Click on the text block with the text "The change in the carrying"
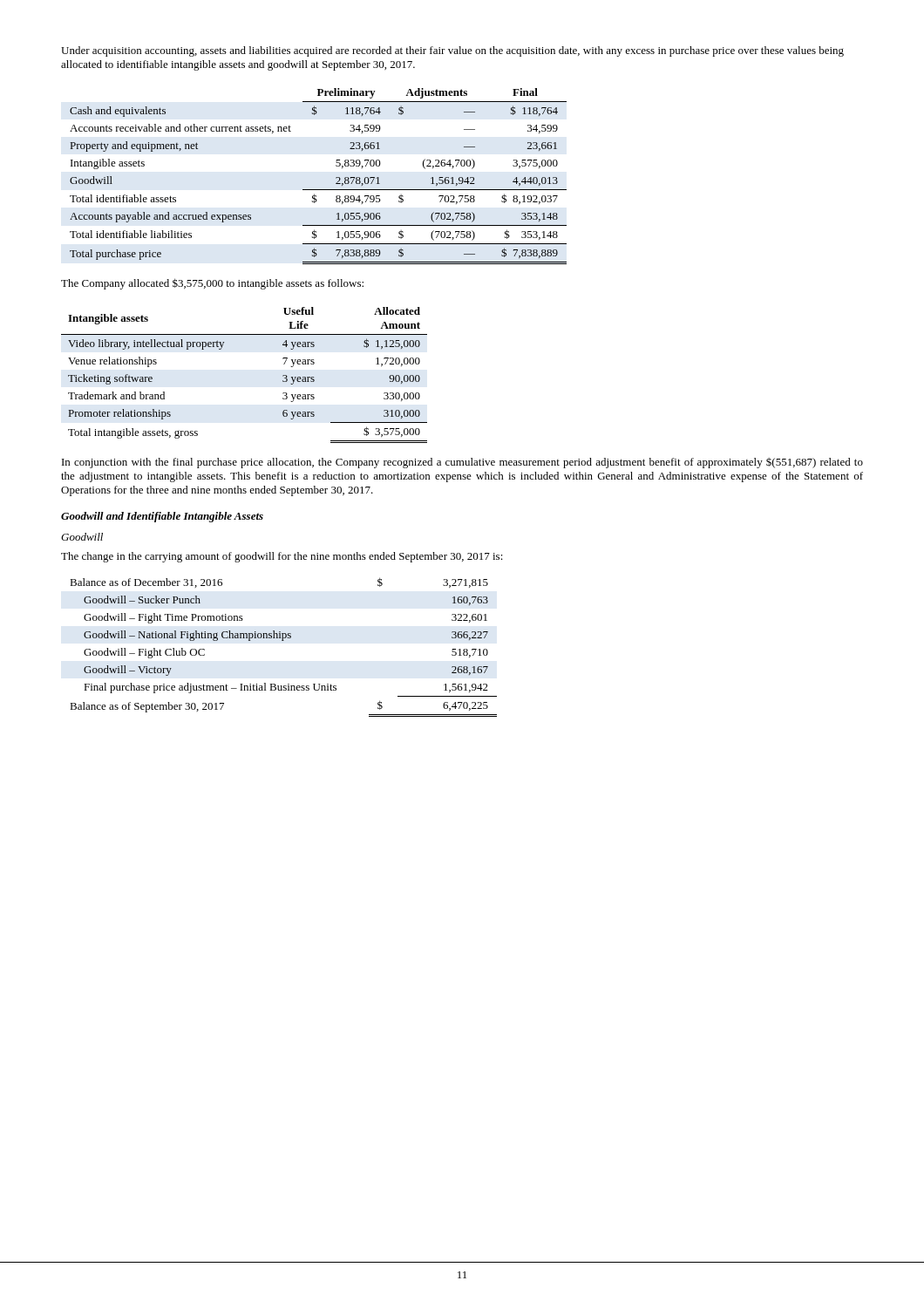 [x=282, y=556]
